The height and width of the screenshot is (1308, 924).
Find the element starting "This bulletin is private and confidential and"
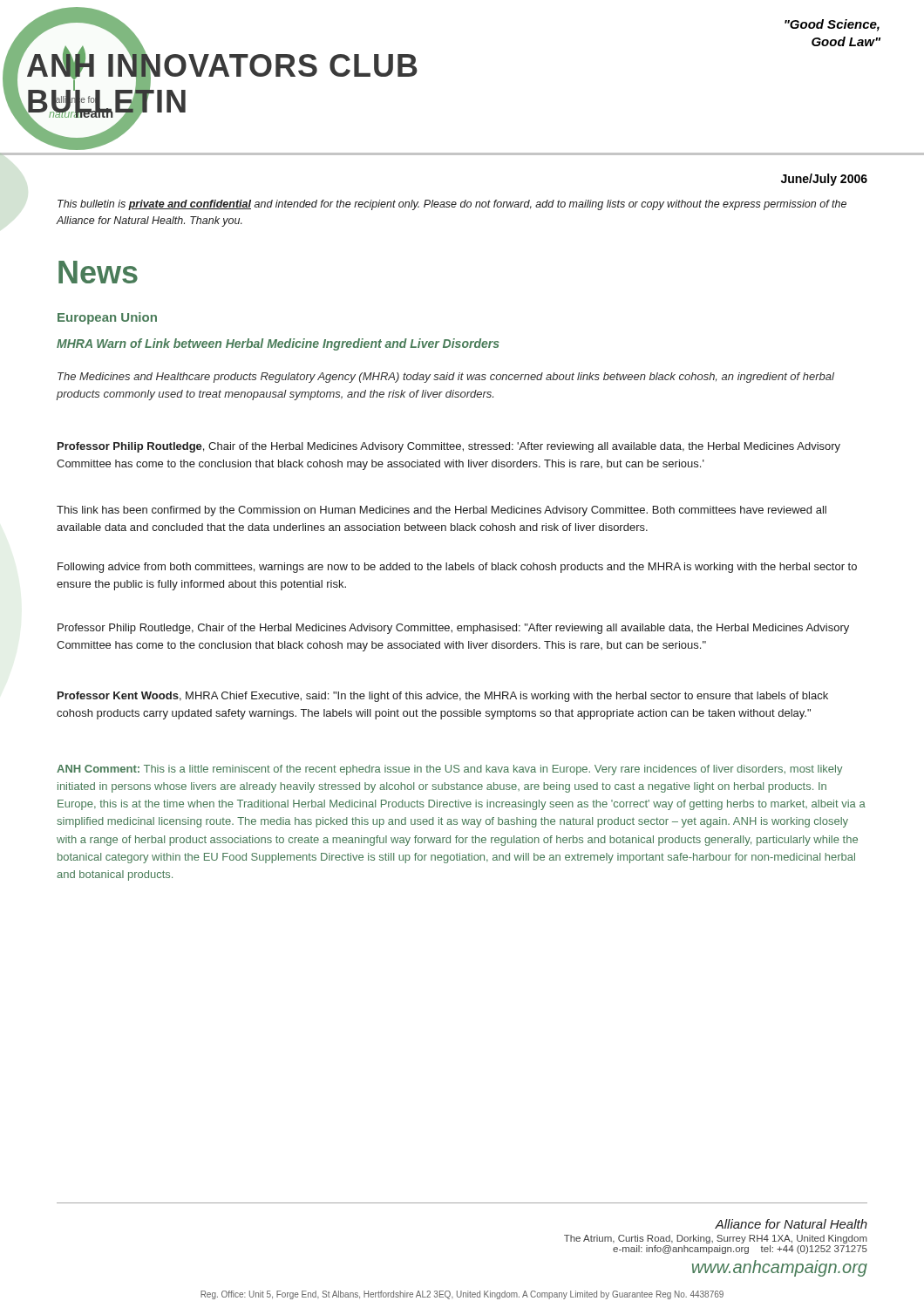point(452,212)
